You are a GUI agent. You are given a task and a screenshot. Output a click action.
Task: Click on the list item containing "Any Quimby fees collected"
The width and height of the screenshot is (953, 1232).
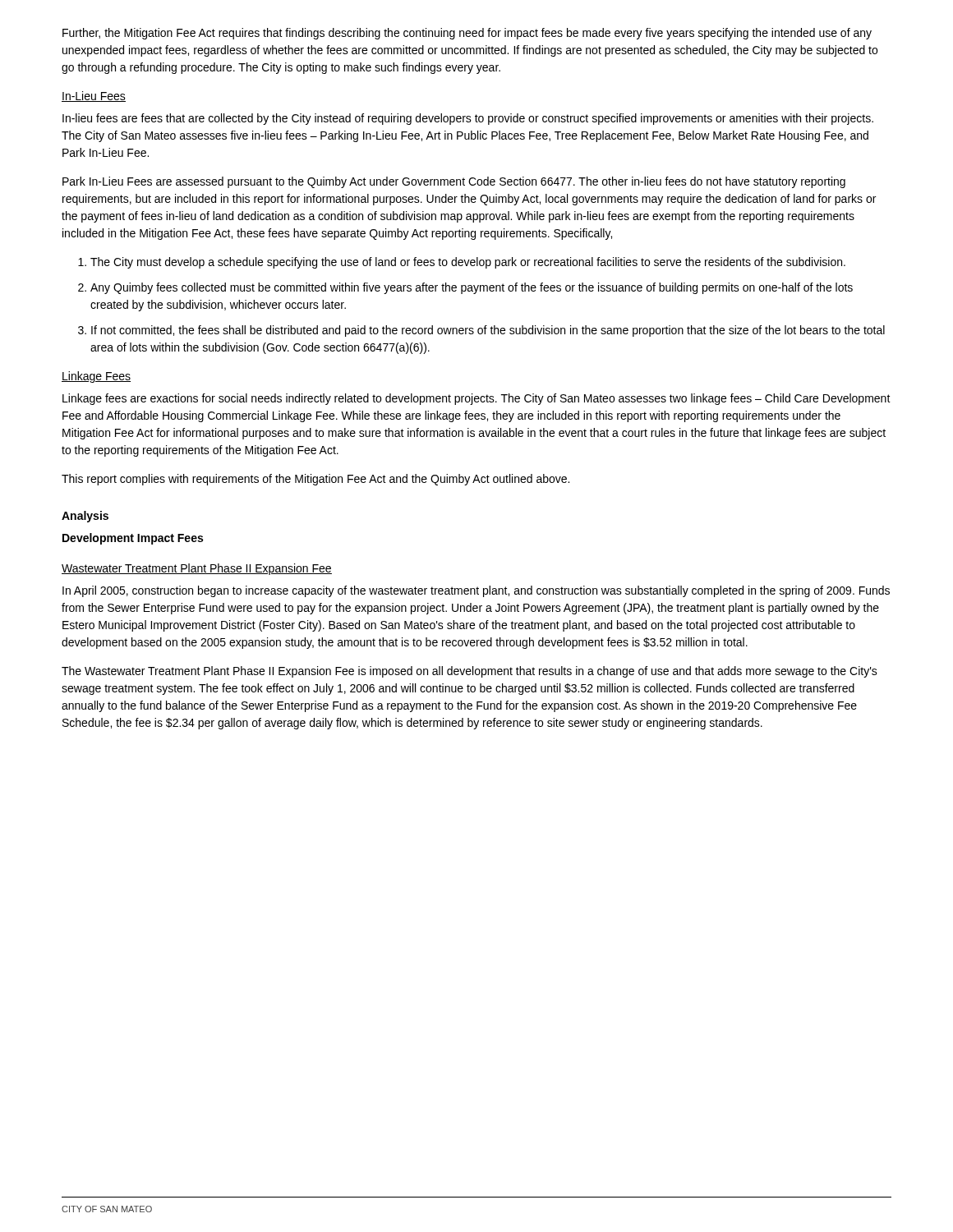pyautogui.click(x=491, y=297)
